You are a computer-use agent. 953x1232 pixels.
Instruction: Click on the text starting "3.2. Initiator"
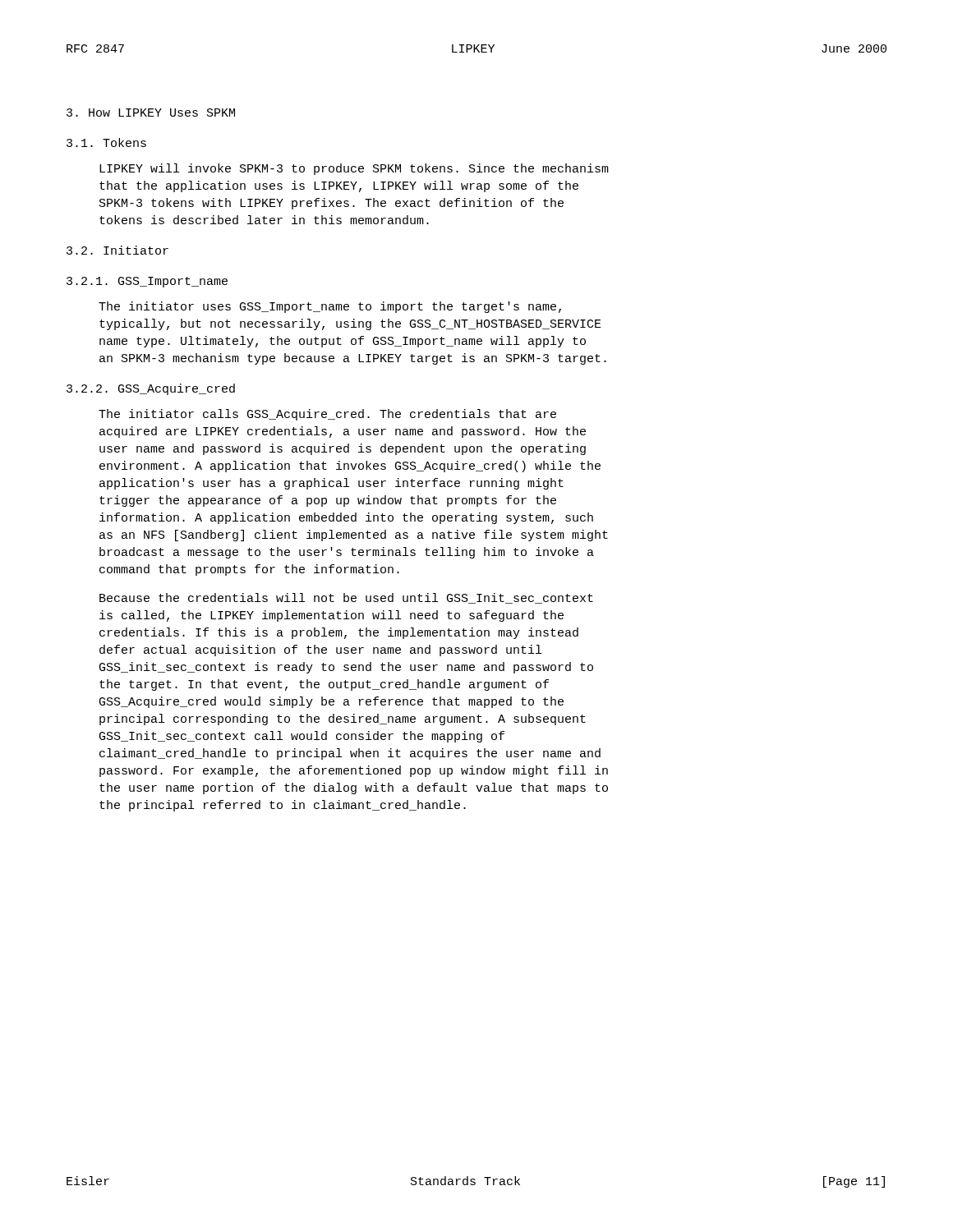pos(118,252)
